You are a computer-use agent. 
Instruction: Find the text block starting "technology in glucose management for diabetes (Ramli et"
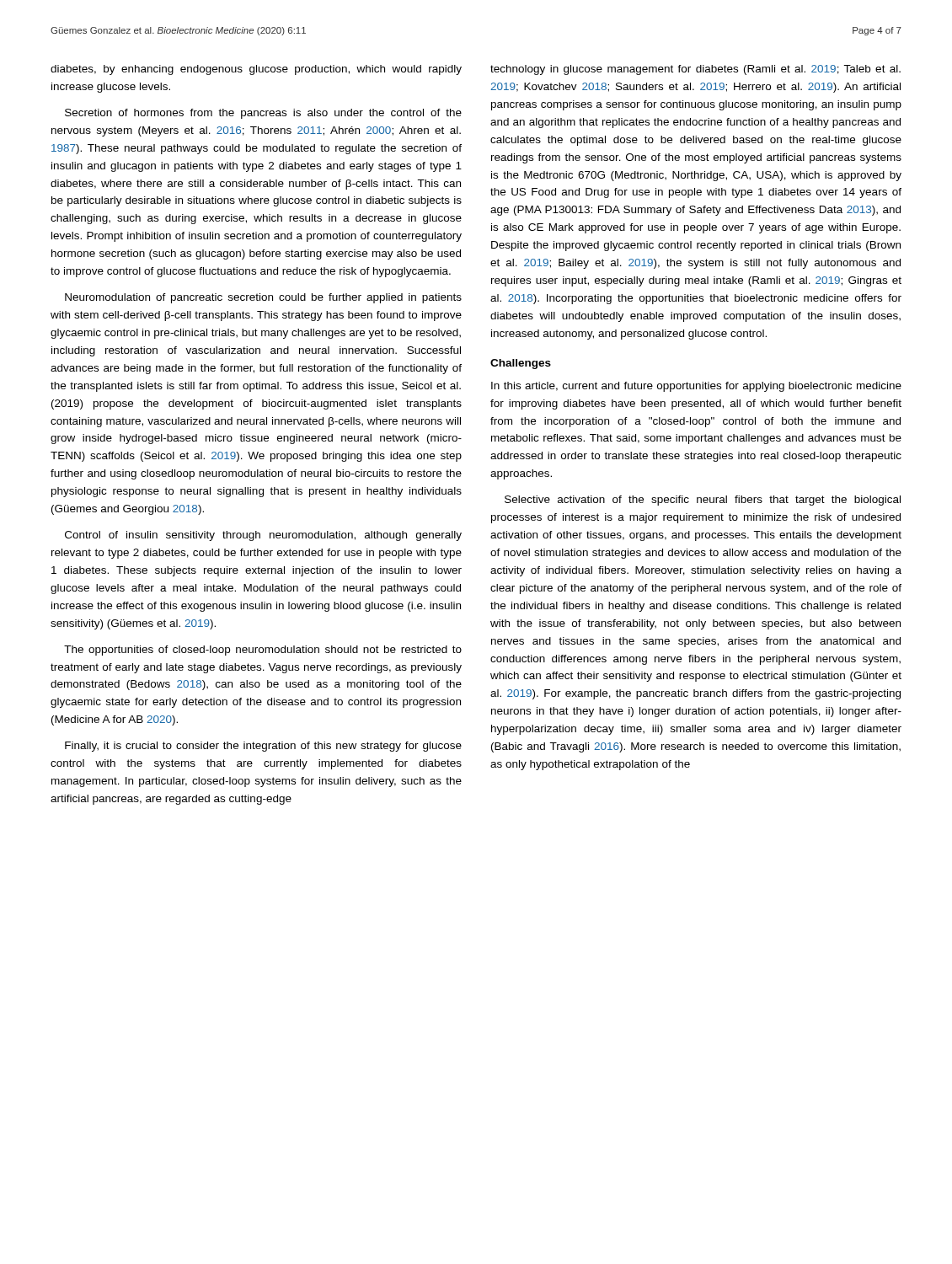click(x=696, y=202)
